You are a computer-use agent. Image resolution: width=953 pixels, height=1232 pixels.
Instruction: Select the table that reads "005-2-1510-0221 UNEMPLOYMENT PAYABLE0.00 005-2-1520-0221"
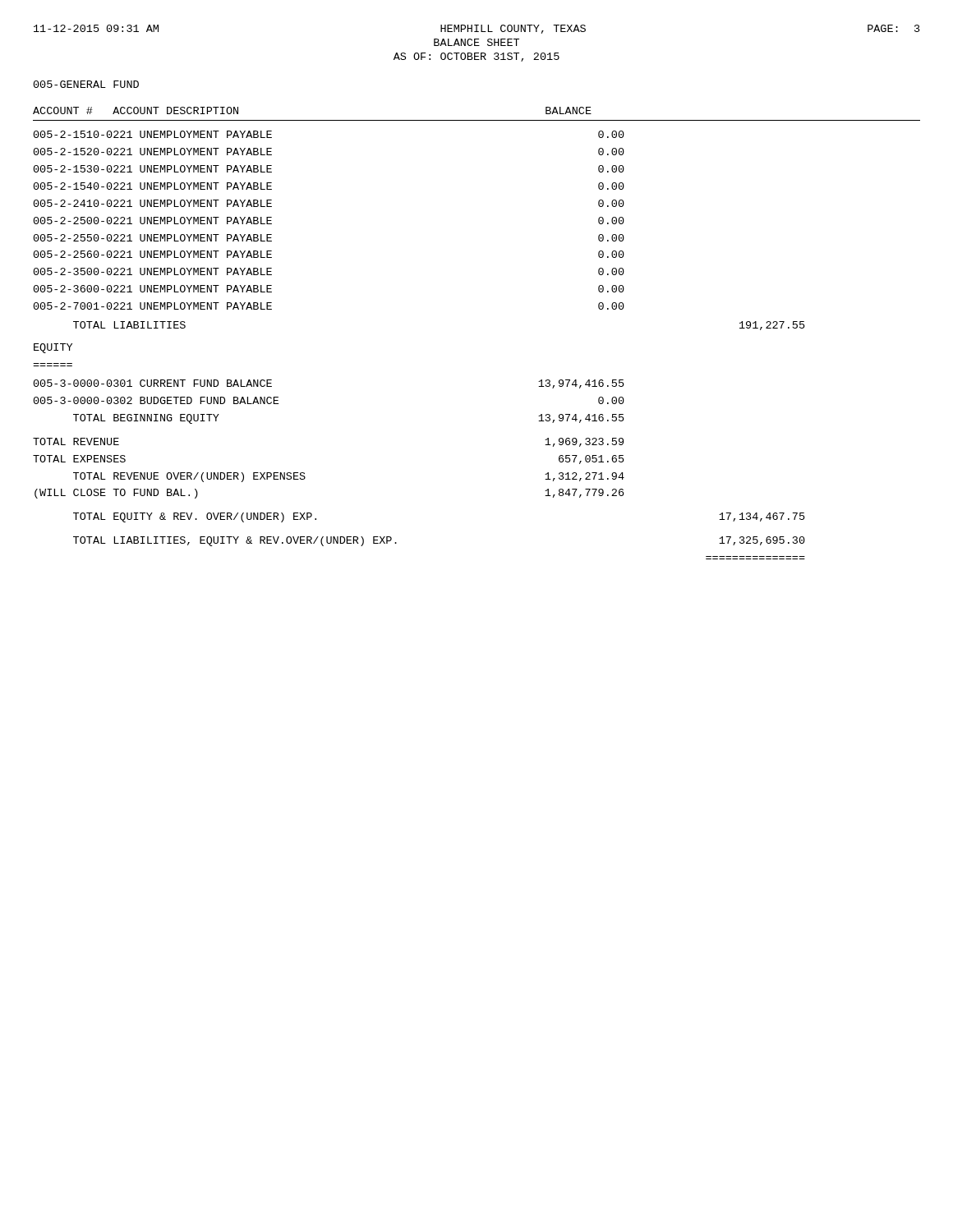476,347
